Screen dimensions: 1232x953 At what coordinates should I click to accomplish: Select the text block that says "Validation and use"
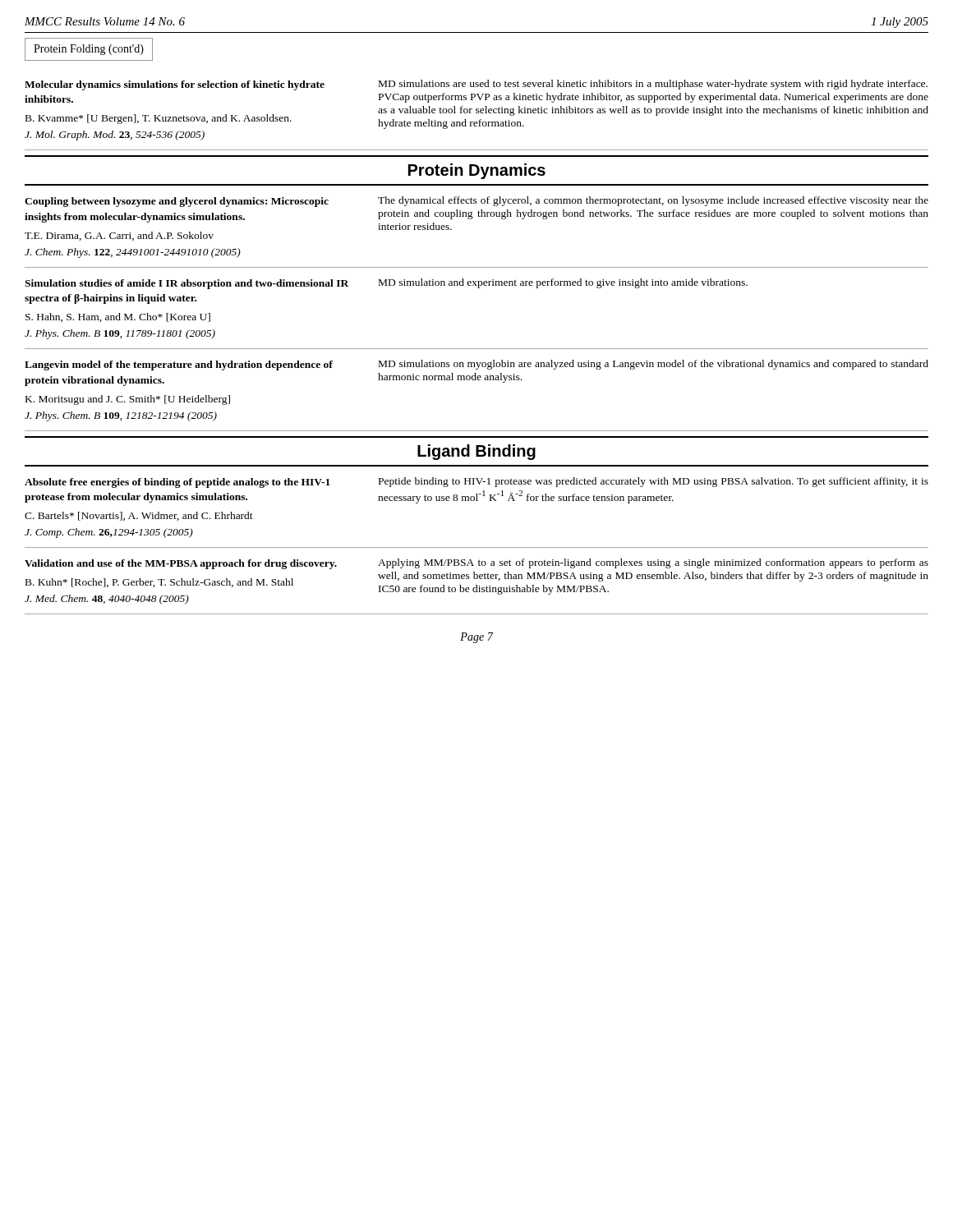tap(181, 563)
